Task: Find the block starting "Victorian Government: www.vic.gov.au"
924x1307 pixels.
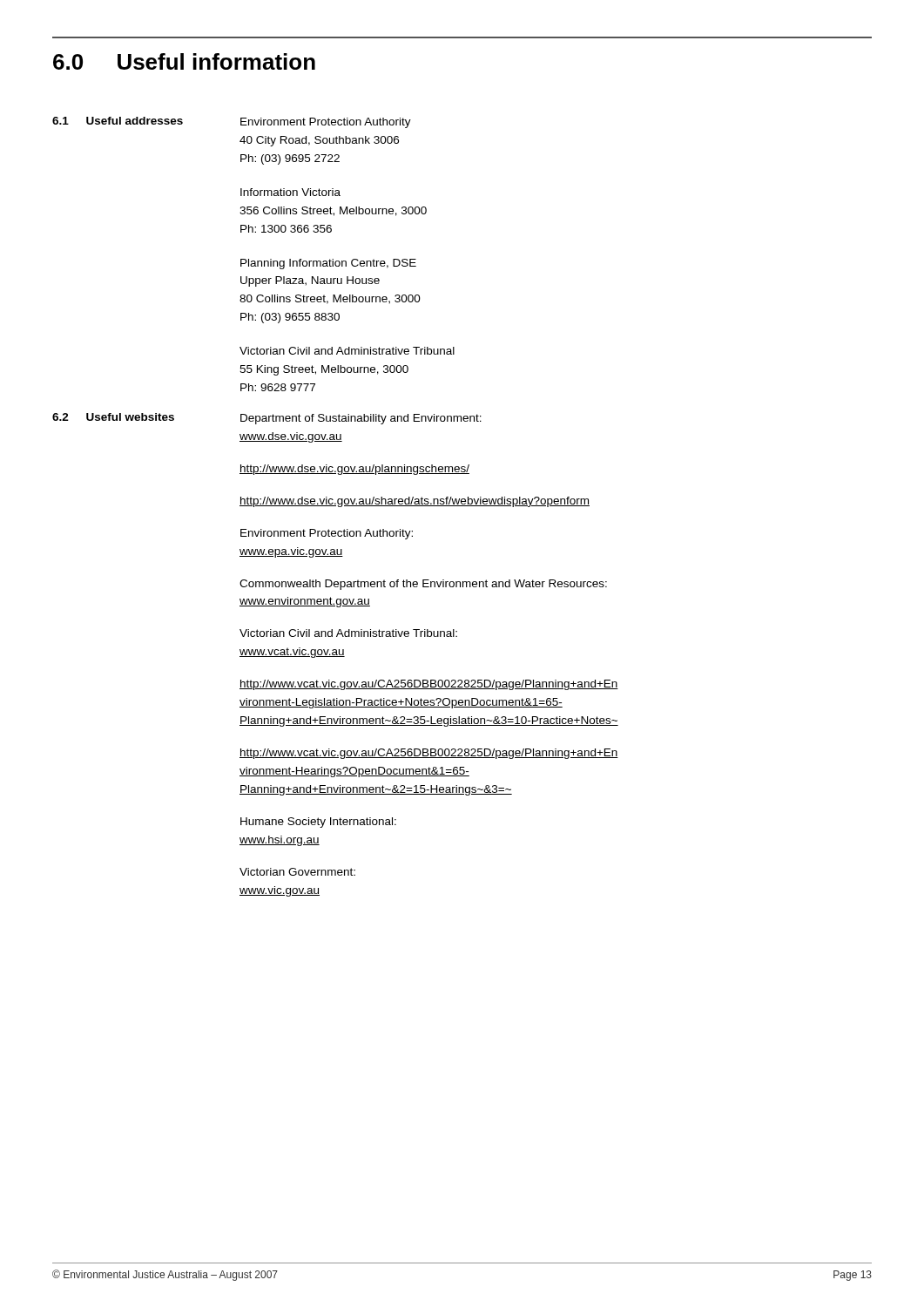Action: (298, 881)
